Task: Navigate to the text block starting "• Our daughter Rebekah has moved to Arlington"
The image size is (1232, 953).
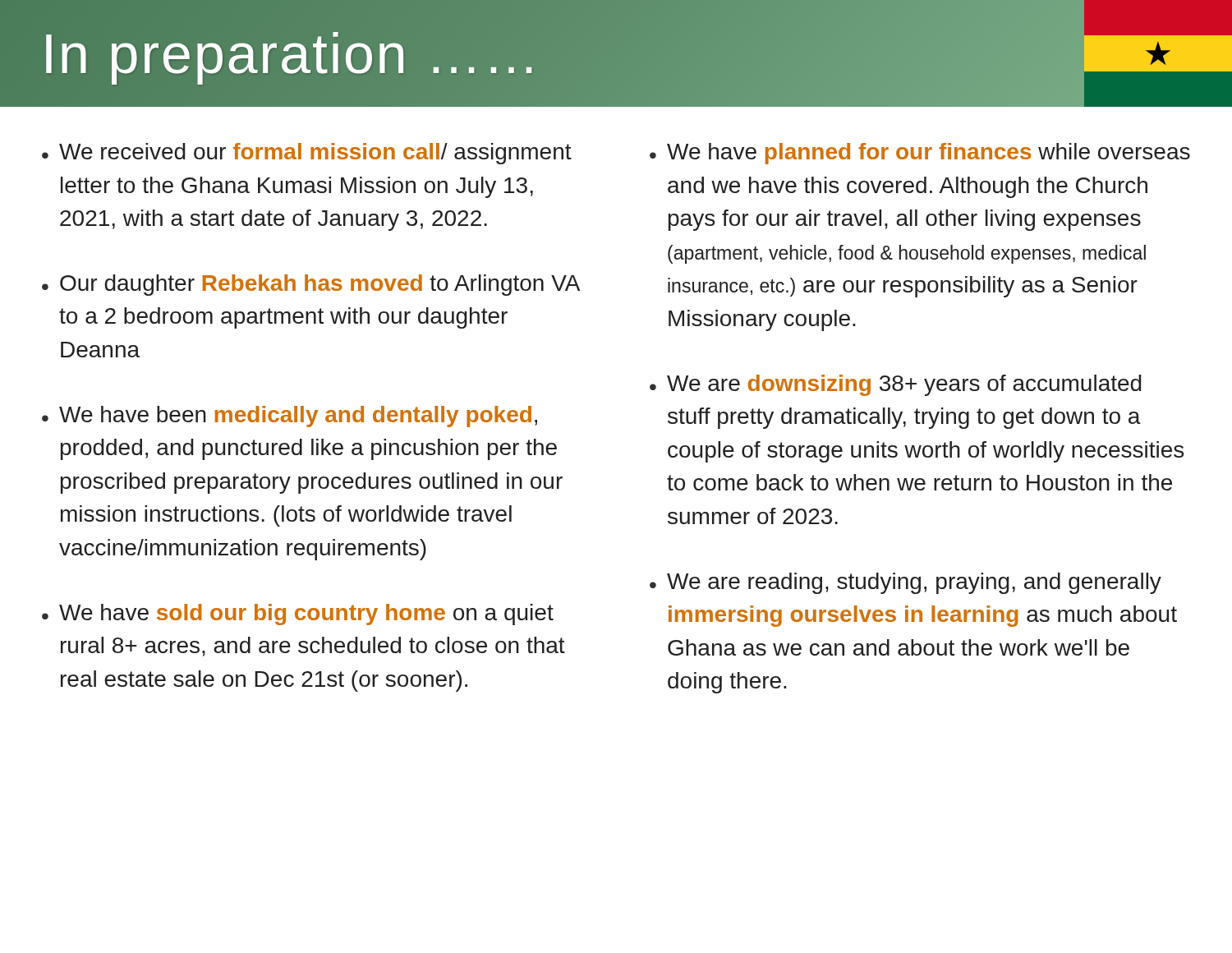Action: click(x=312, y=317)
